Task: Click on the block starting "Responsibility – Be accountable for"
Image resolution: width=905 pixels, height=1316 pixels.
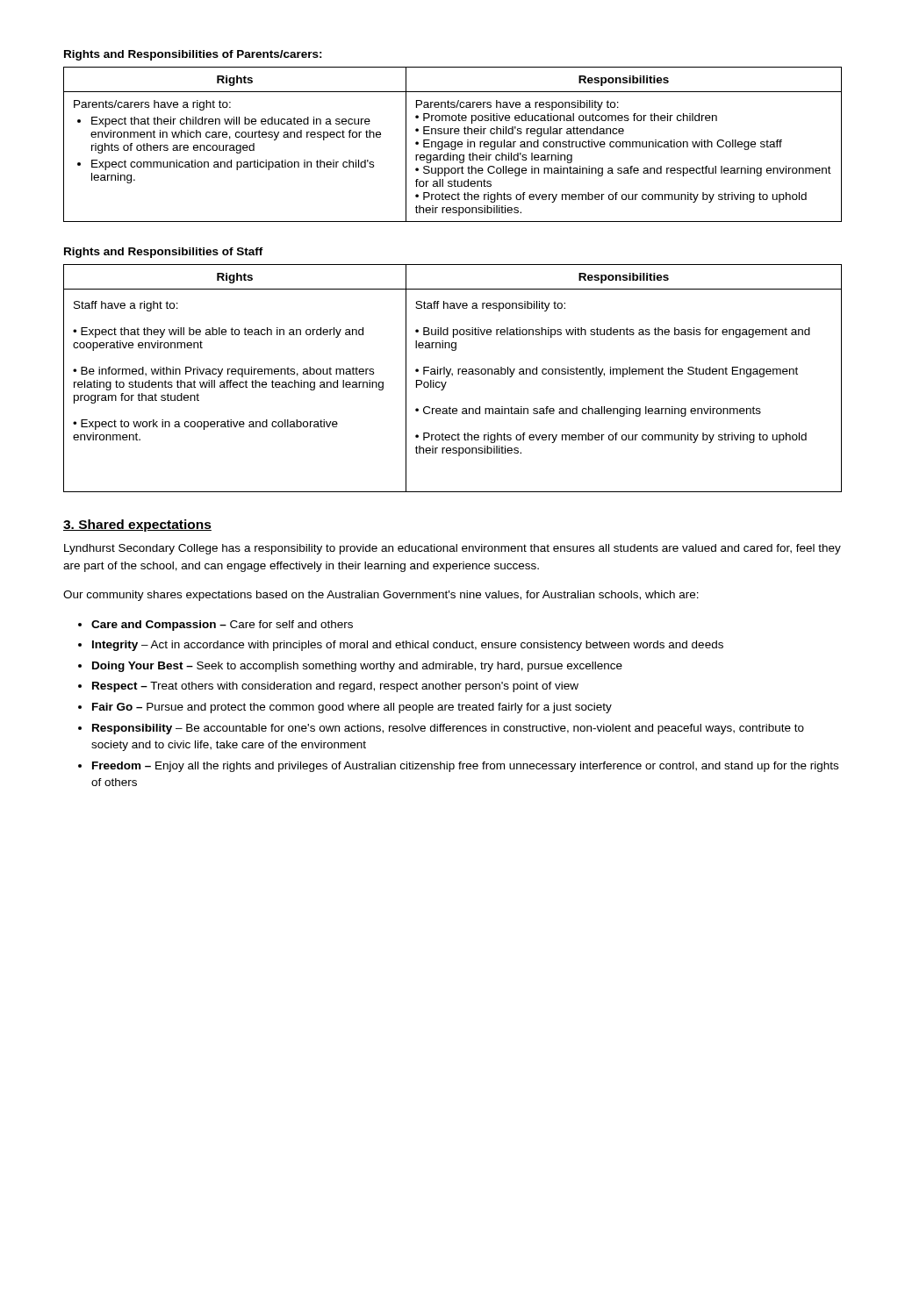Action: (467, 736)
